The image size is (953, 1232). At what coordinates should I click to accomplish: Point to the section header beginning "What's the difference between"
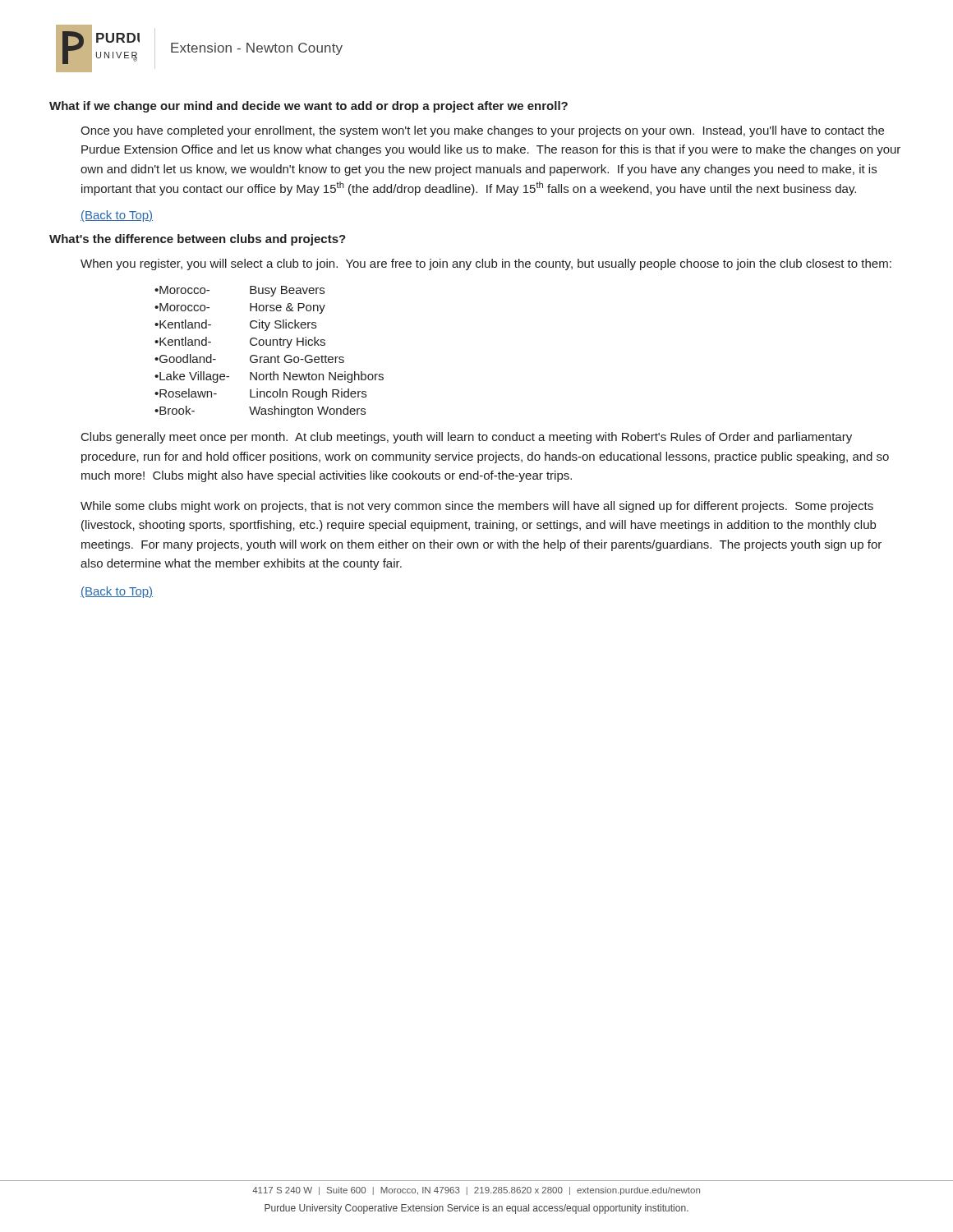point(198,239)
